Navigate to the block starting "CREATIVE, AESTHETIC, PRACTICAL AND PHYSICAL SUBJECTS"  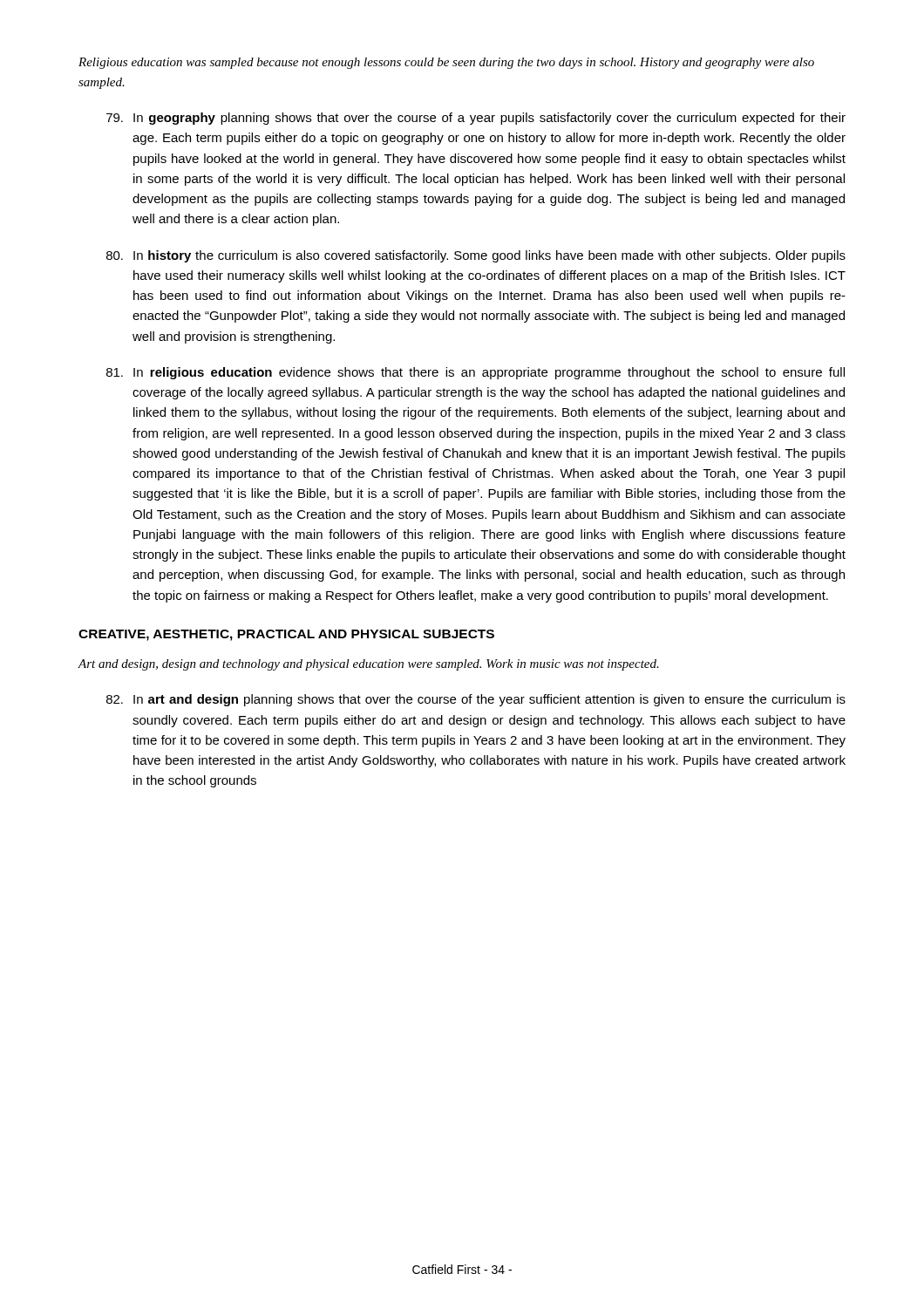287,633
